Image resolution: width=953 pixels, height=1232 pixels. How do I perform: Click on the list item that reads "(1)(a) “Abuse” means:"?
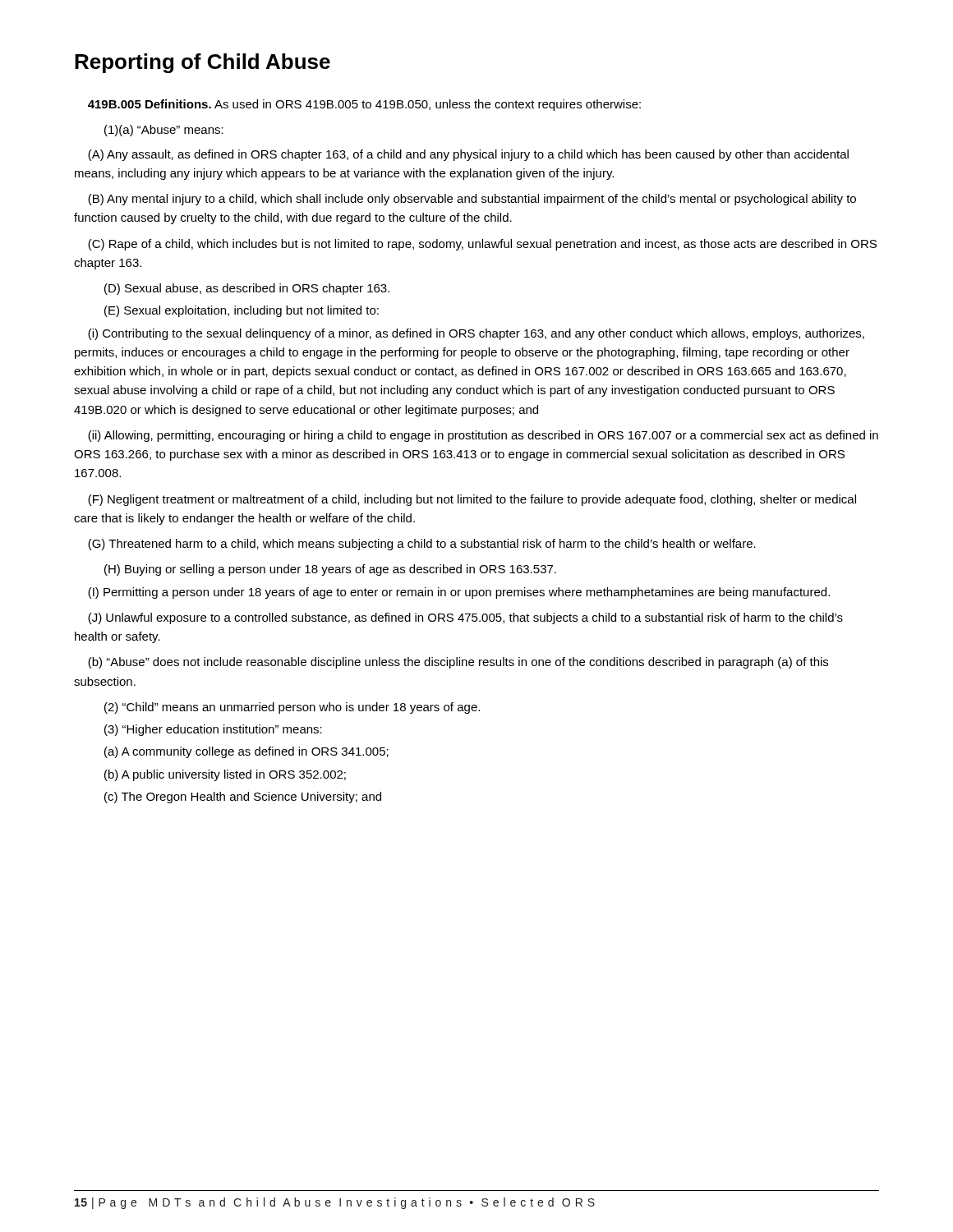point(164,130)
